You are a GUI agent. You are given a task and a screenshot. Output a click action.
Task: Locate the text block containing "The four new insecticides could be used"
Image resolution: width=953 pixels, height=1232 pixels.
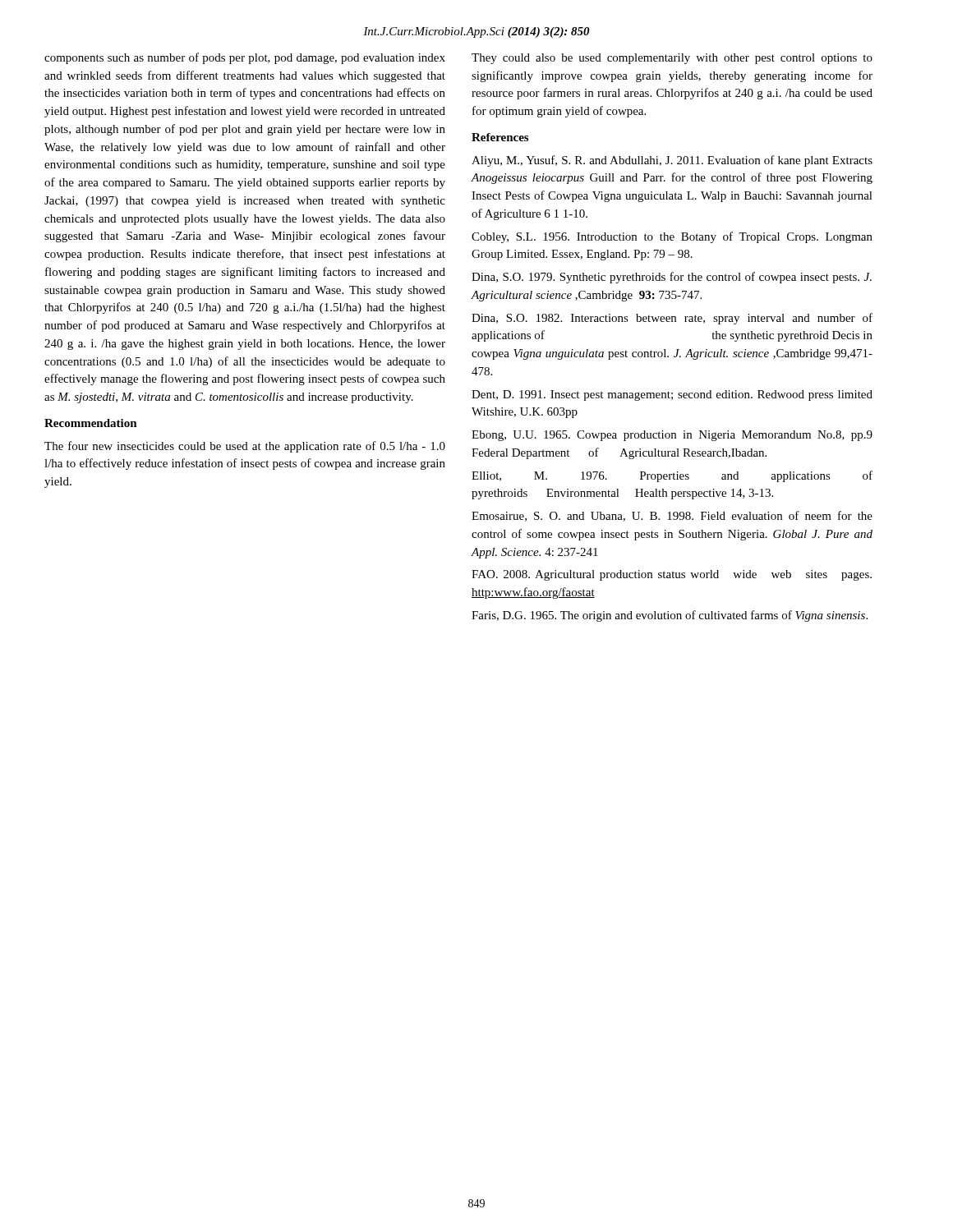pos(245,464)
